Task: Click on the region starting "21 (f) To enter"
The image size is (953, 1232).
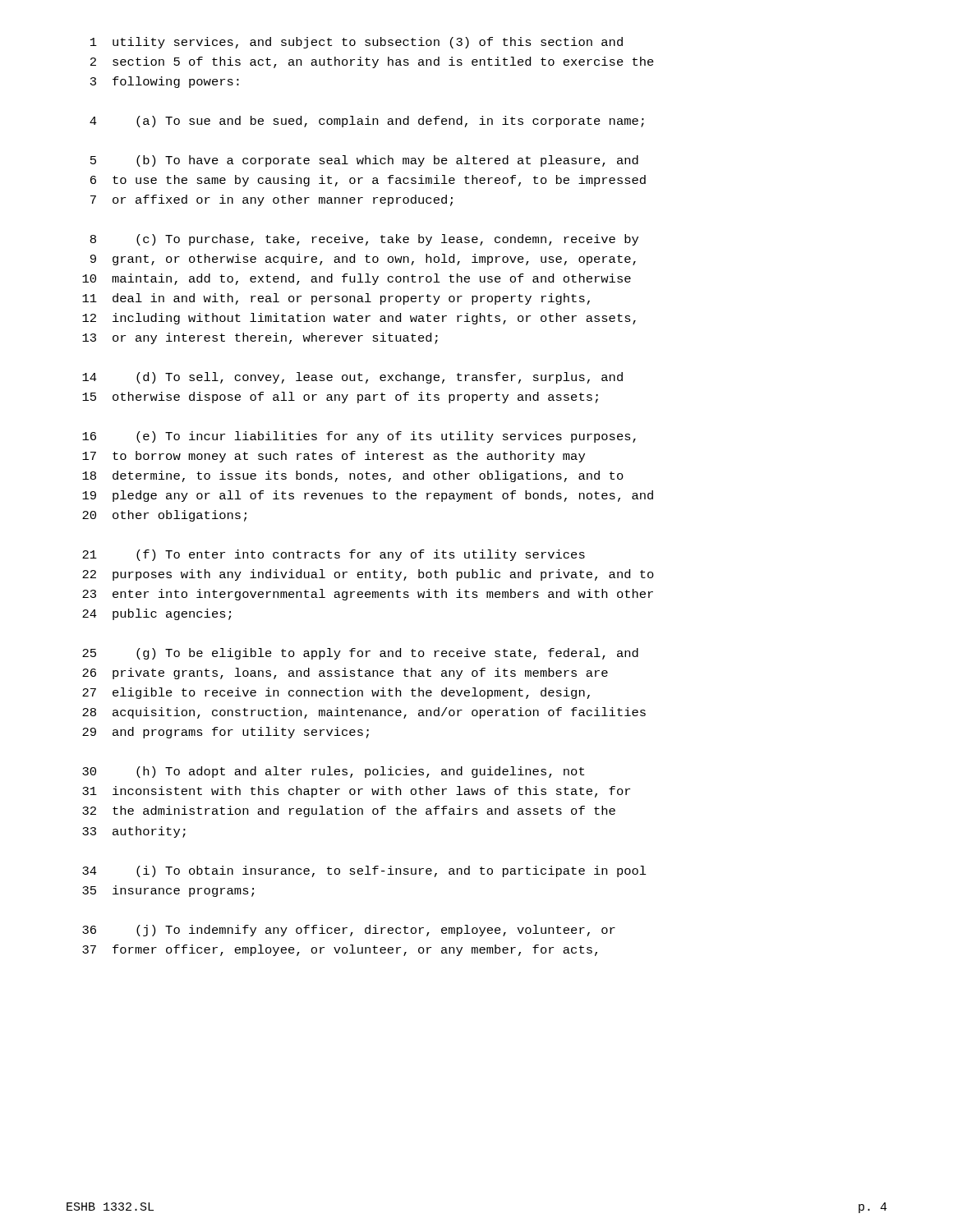Action: [476, 585]
